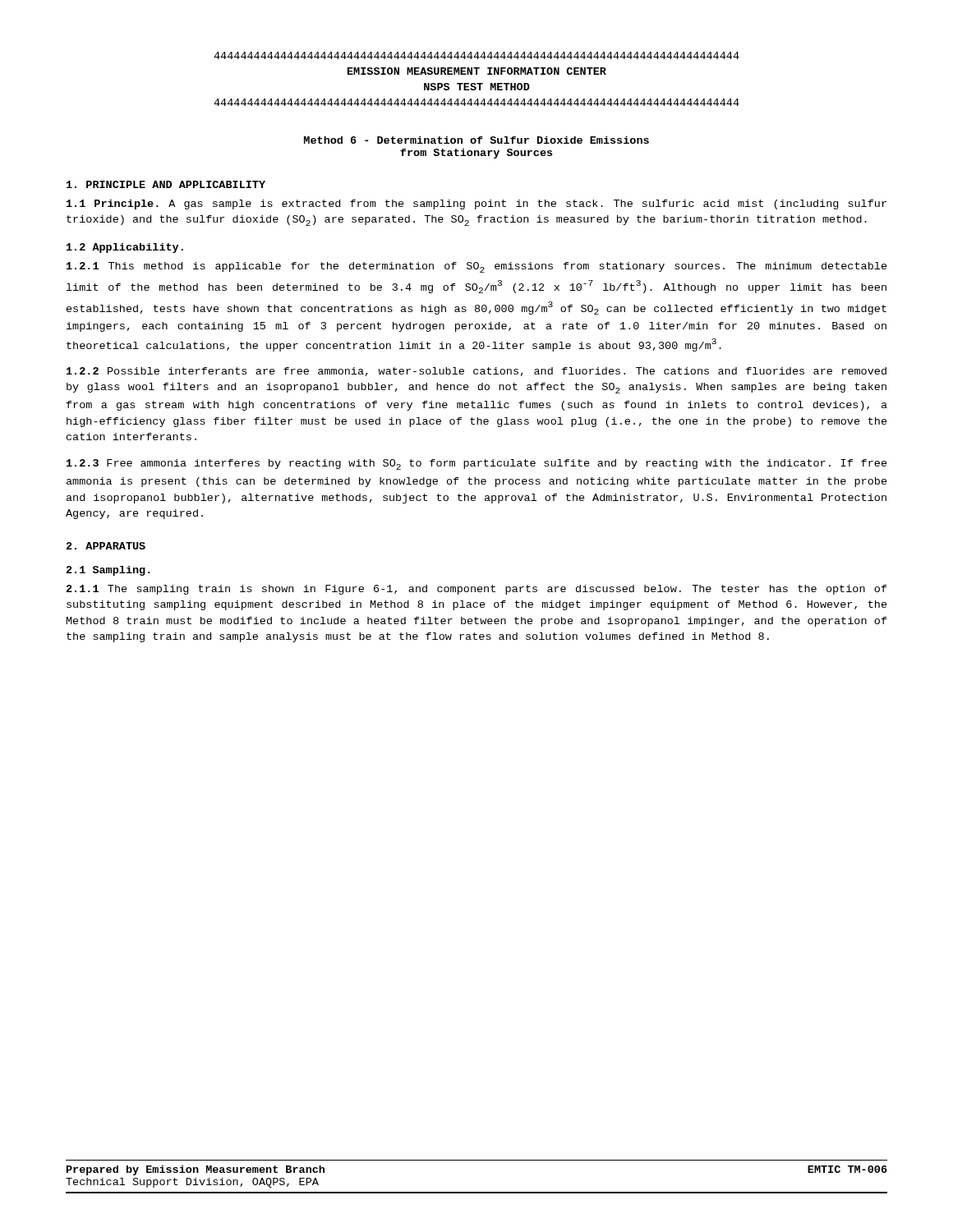Select the region starting "1.2 Applicability."
The image size is (953, 1232).
click(x=126, y=248)
